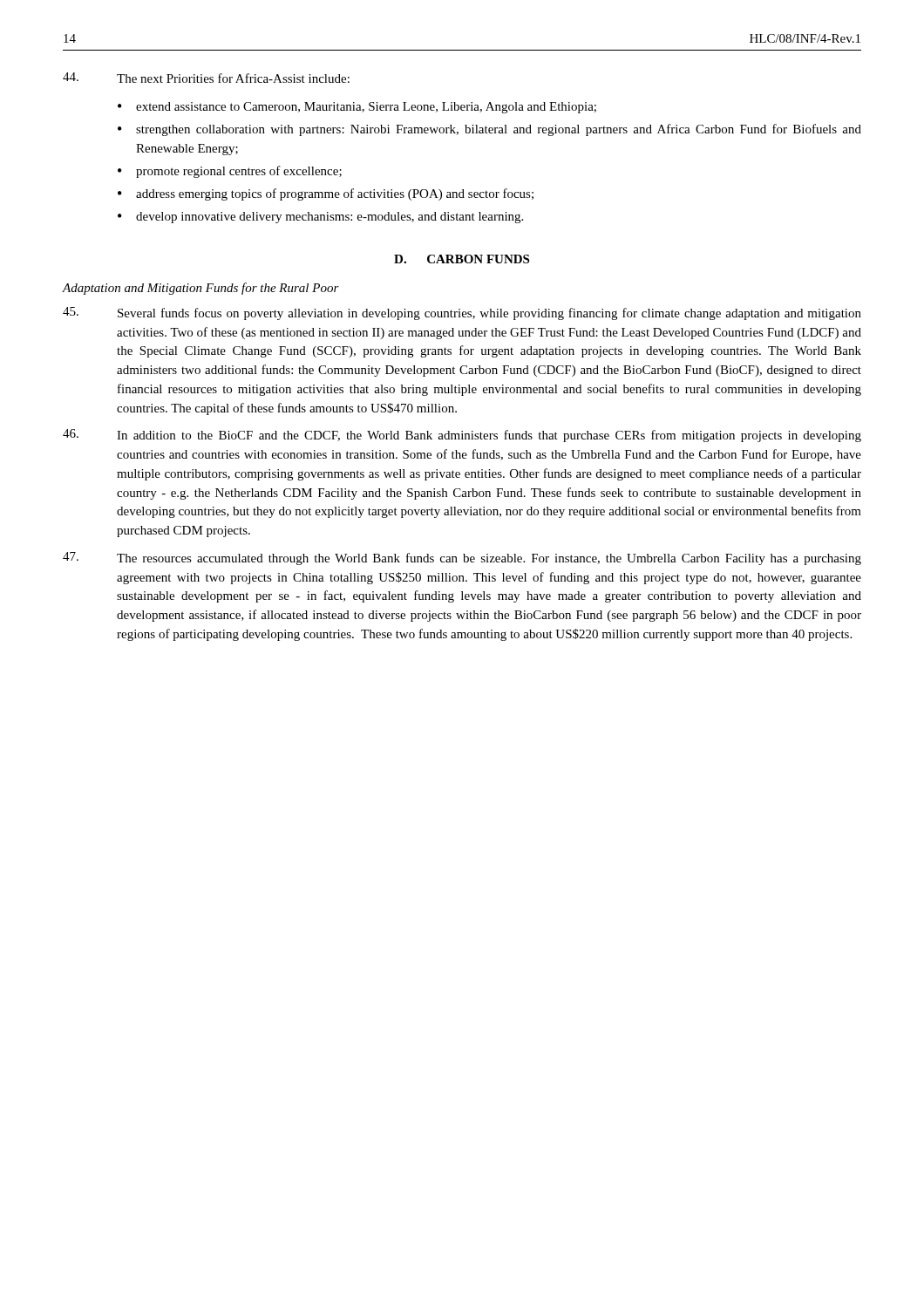Viewport: 924px width, 1308px height.
Task: Point to the block beginning "Several funds focus on poverty alleviation in"
Action: (489, 360)
